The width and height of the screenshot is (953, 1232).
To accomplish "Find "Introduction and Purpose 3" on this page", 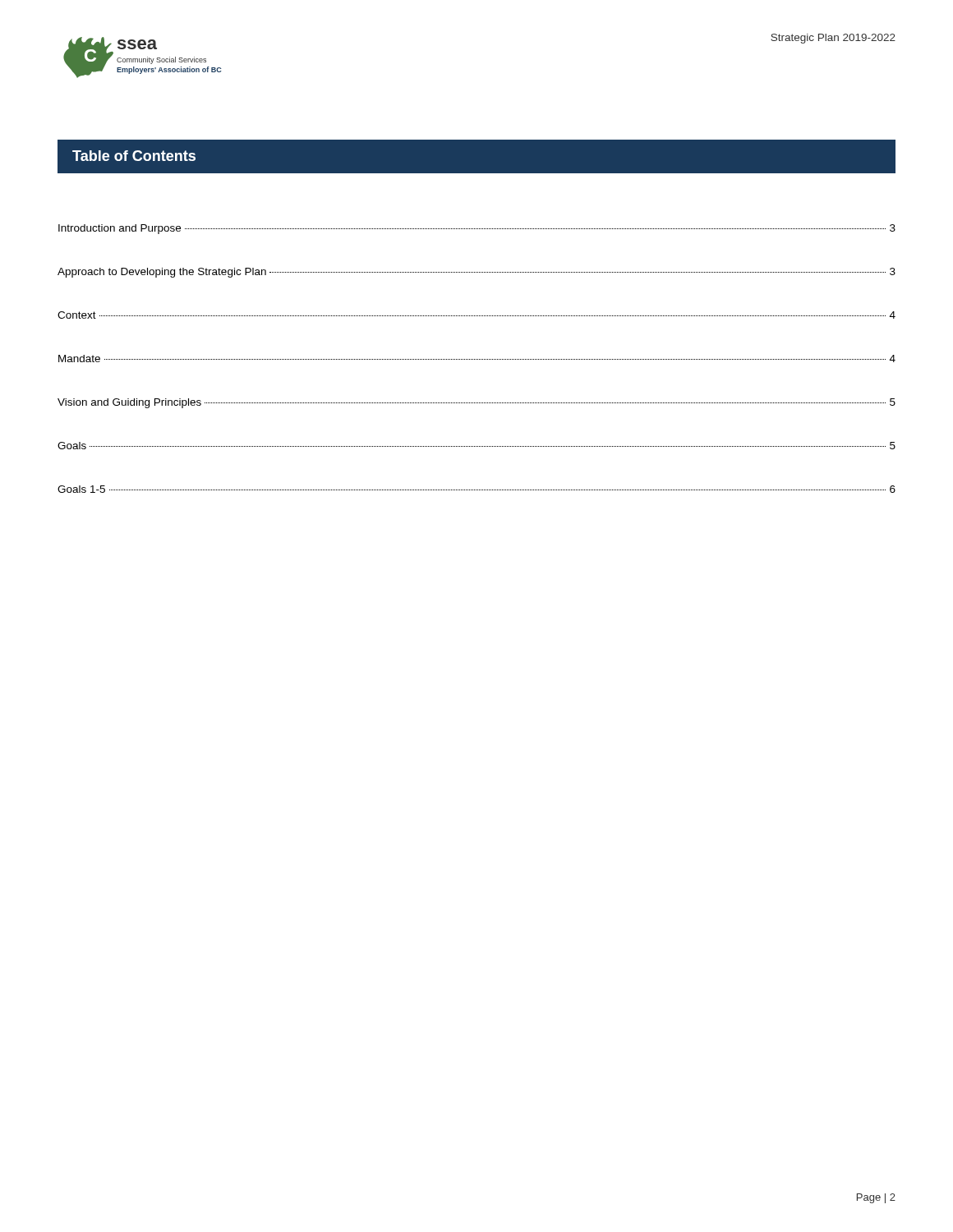I will coord(476,228).
